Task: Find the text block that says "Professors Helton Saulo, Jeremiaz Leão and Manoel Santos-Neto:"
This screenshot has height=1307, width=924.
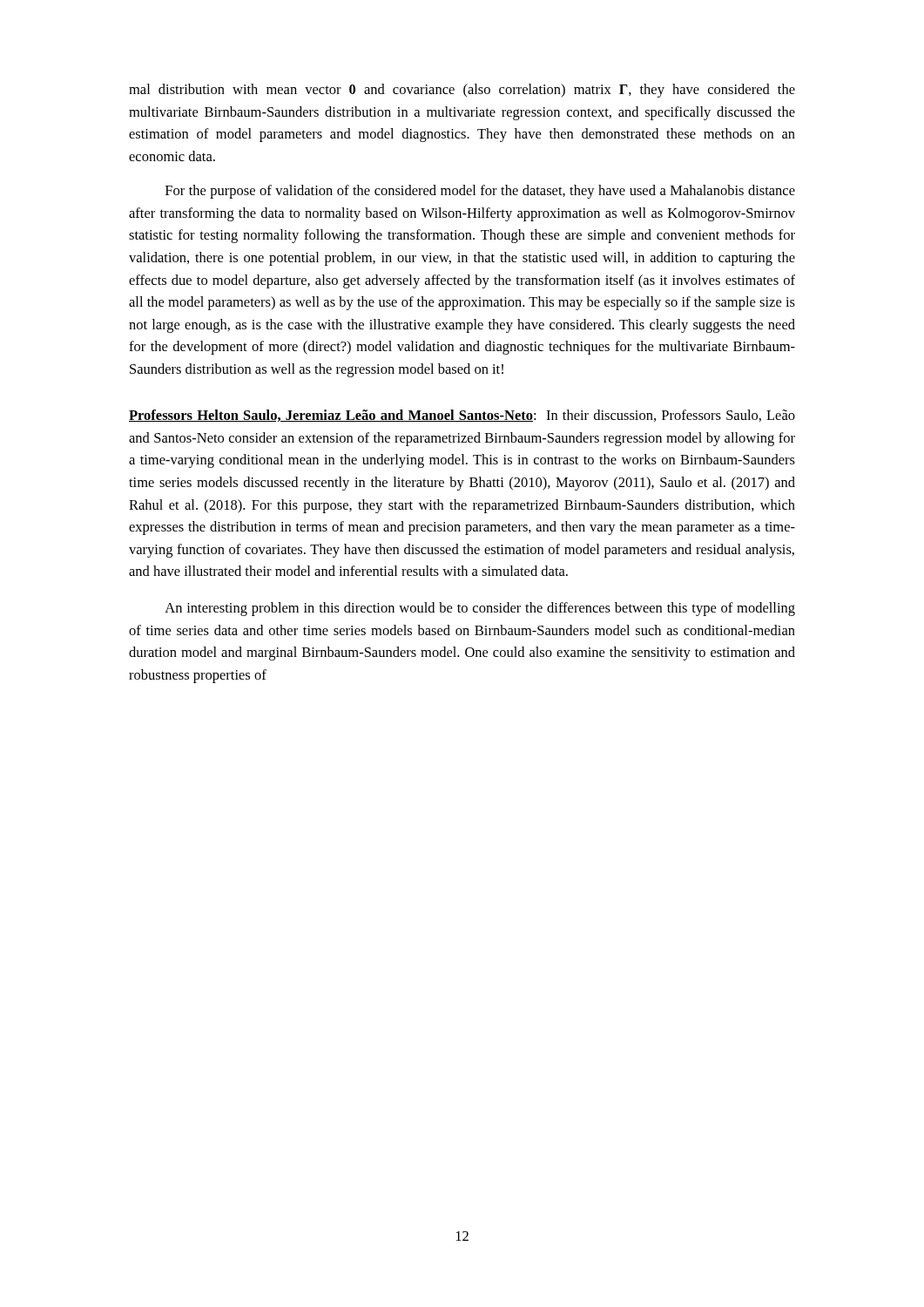Action: point(462,494)
